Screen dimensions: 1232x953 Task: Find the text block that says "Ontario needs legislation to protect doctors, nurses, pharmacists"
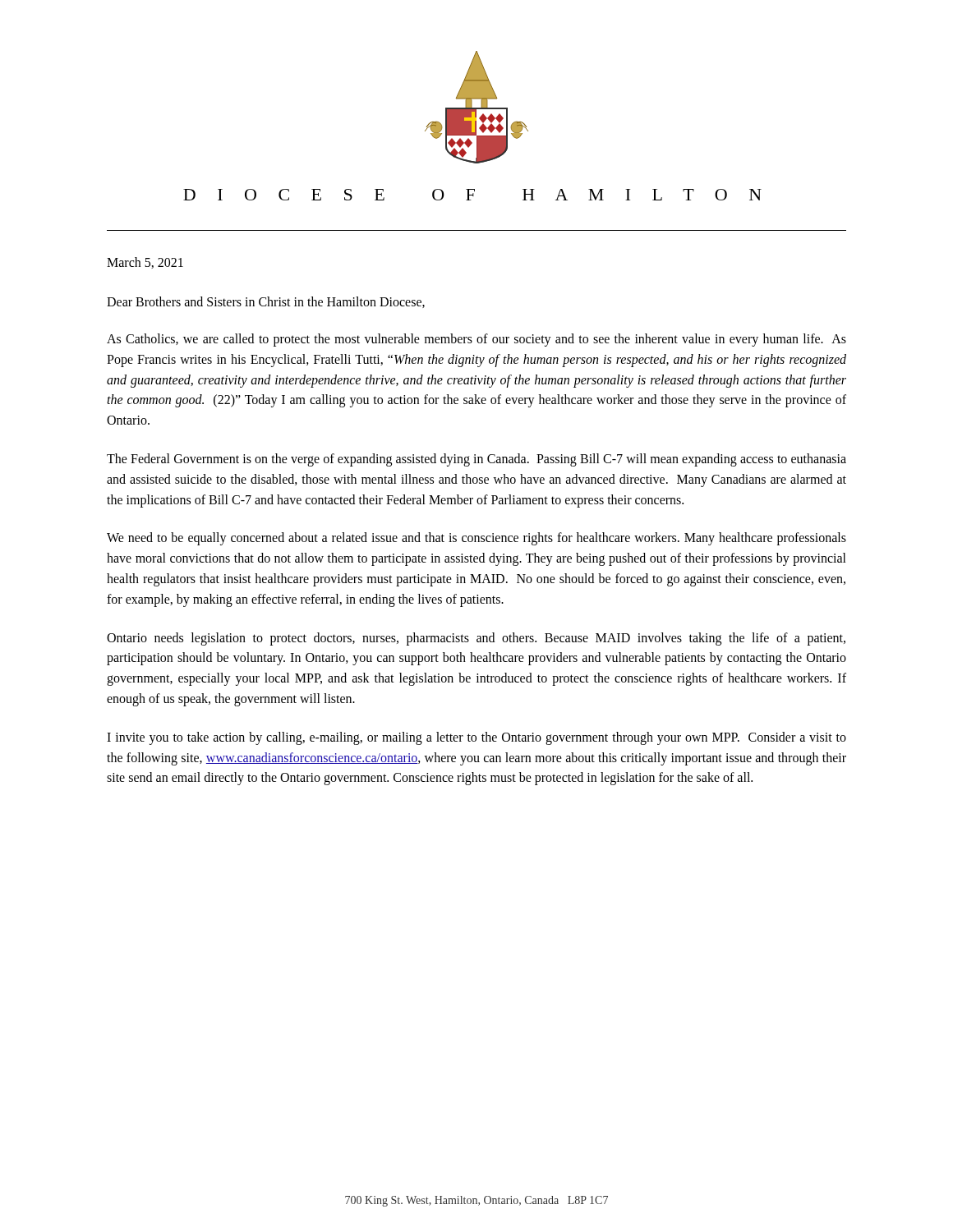(x=476, y=668)
